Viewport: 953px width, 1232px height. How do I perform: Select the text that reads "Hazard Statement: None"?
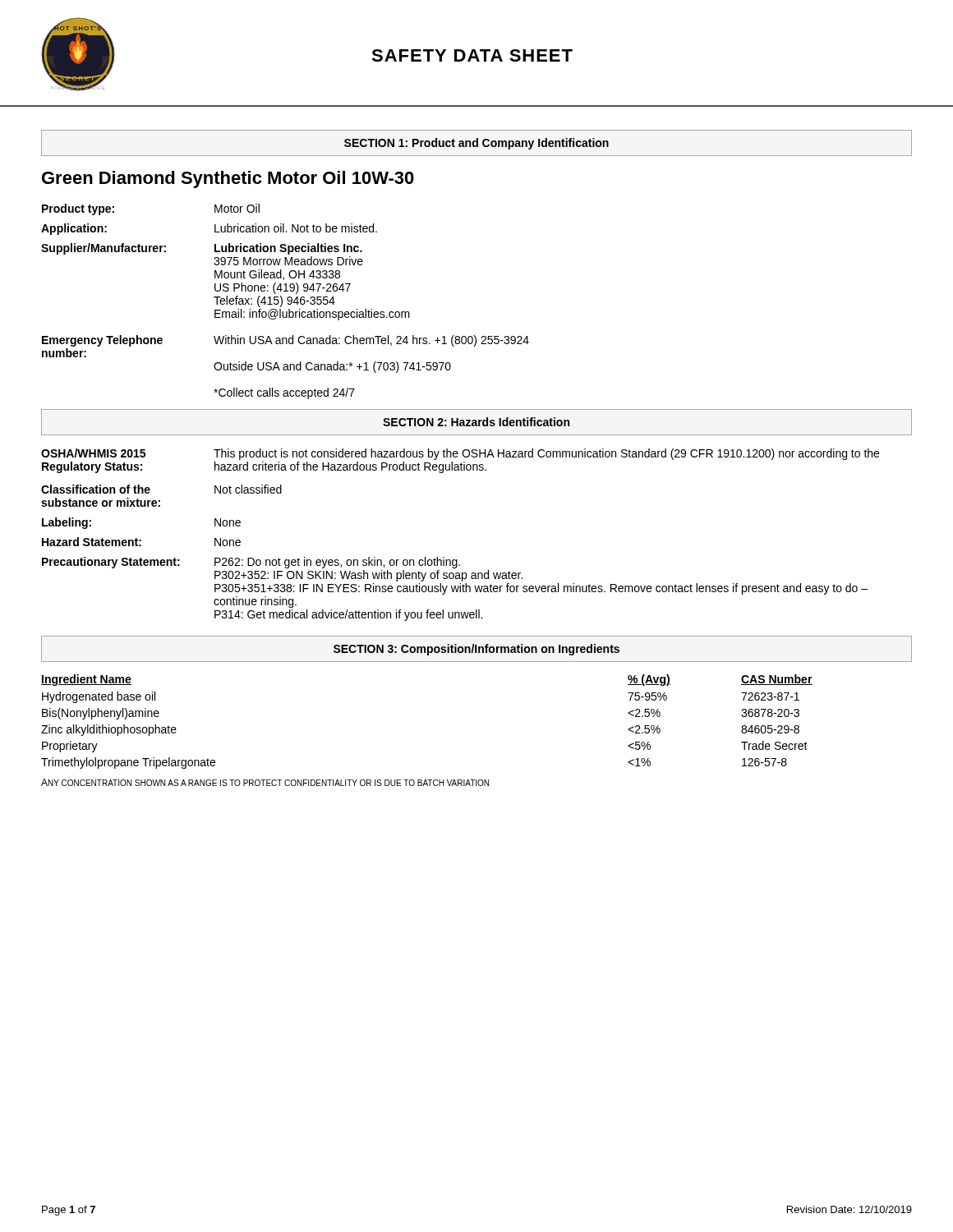coord(141,542)
